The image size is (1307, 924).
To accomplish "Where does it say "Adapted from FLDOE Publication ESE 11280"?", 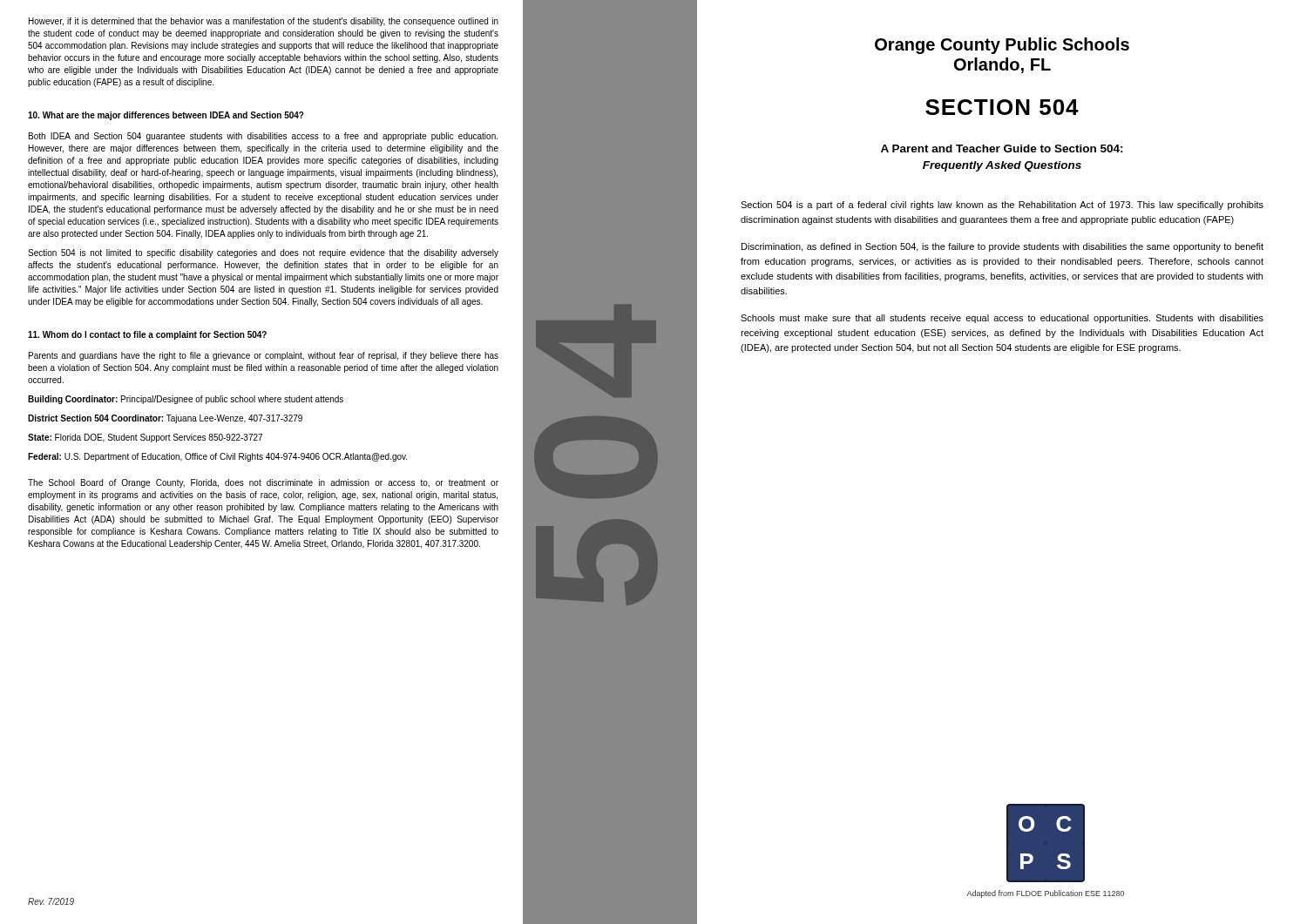I will 1046,894.
